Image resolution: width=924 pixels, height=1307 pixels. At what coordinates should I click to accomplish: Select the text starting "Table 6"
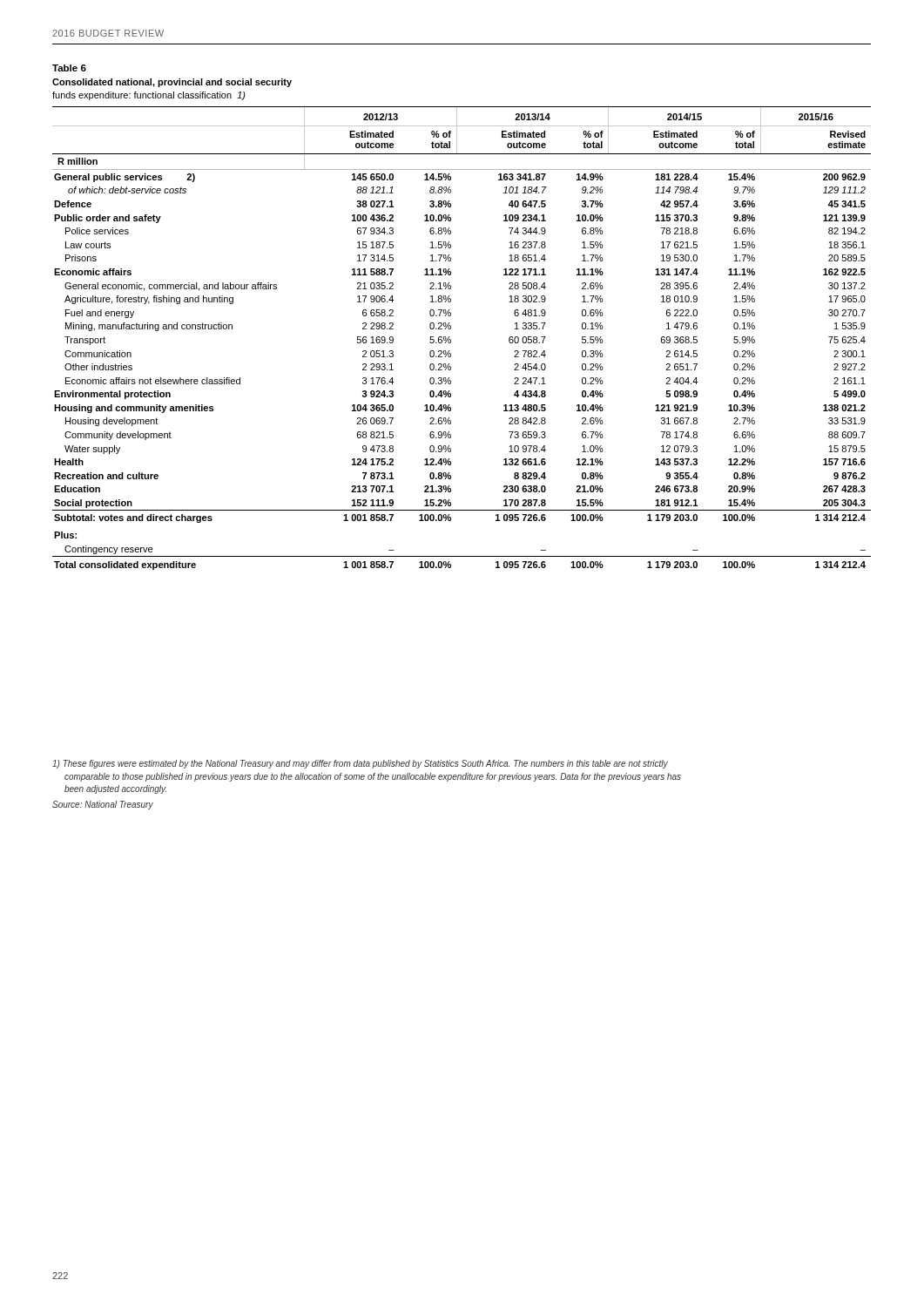pyautogui.click(x=69, y=68)
